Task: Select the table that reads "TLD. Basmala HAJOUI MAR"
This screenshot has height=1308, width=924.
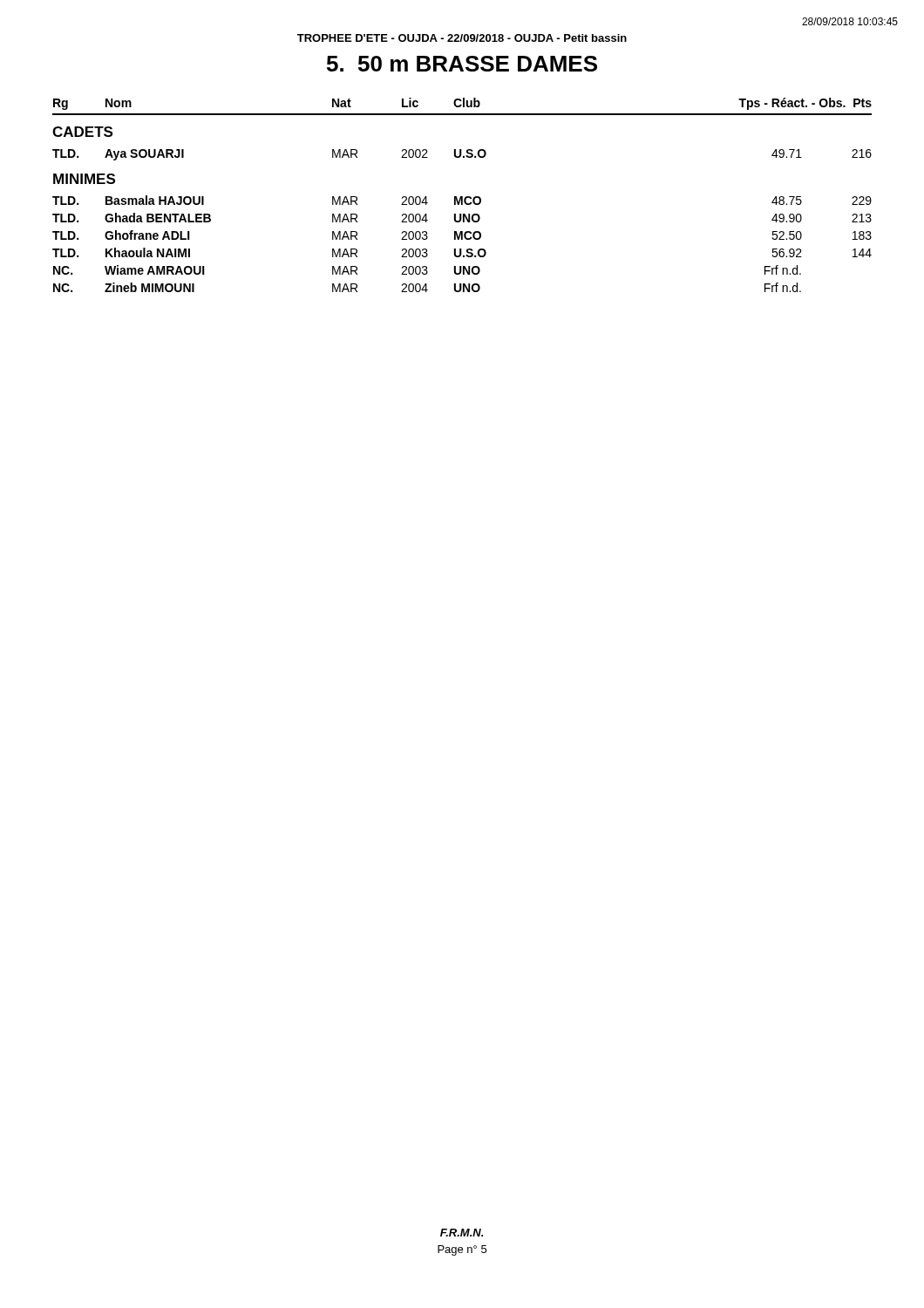Action: click(462, 244)
